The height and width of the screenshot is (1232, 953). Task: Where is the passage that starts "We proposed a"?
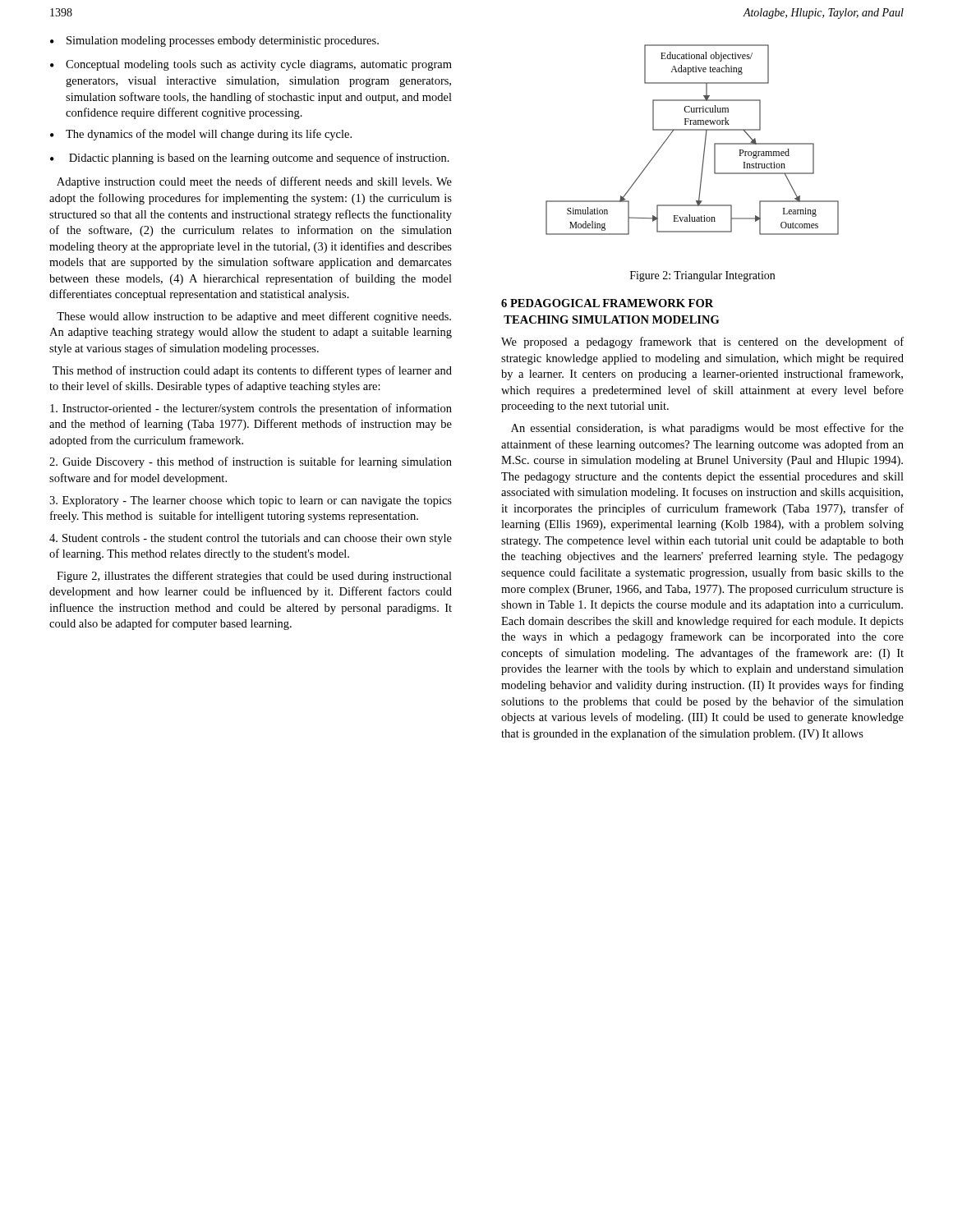coord(702,374)
